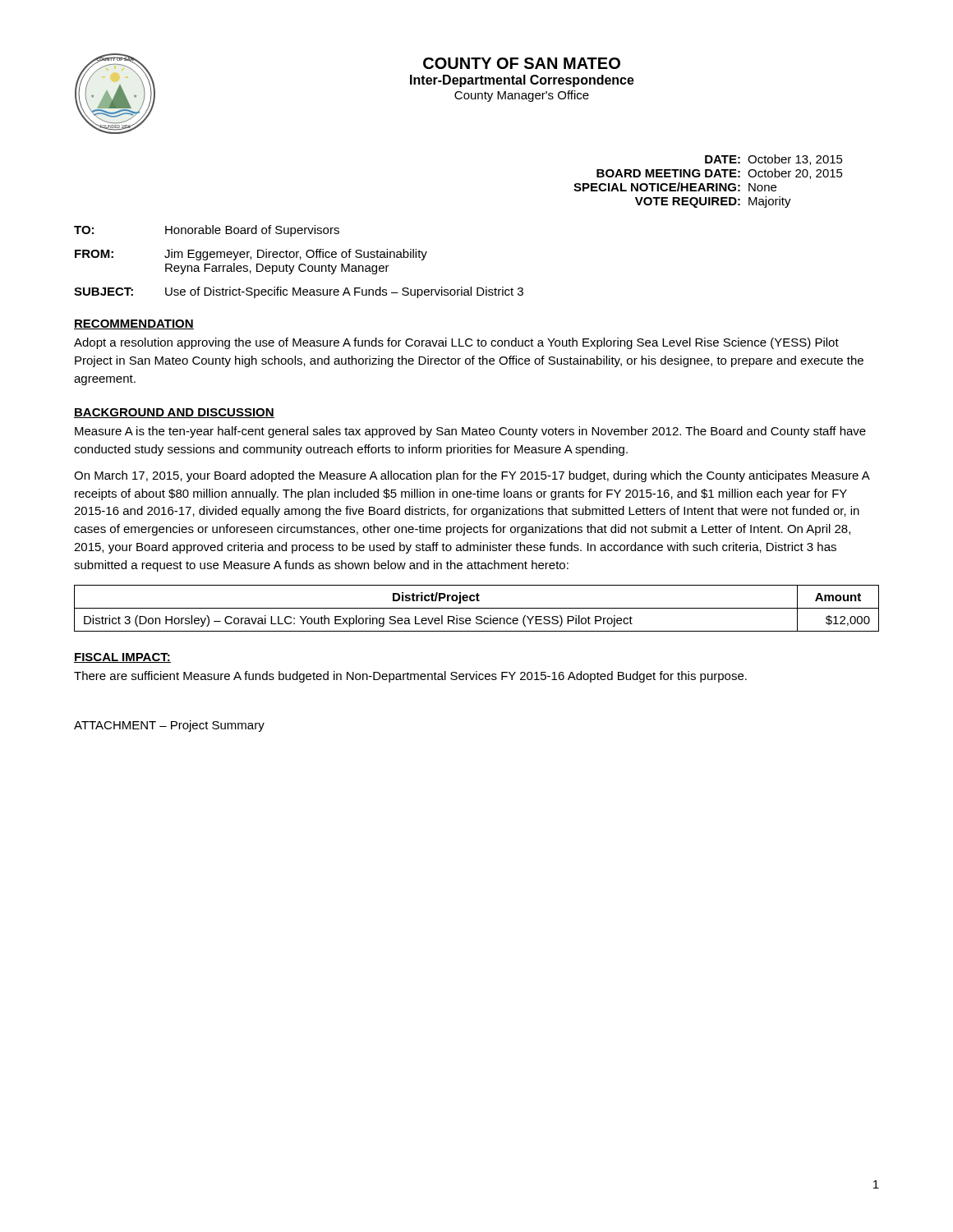The image size is (953, 1232).
Task: Click on the region starting "SUBJECT: Use of District-Specific Measure A Funds"
Action: pyautogui.click(x=476, y=291)
